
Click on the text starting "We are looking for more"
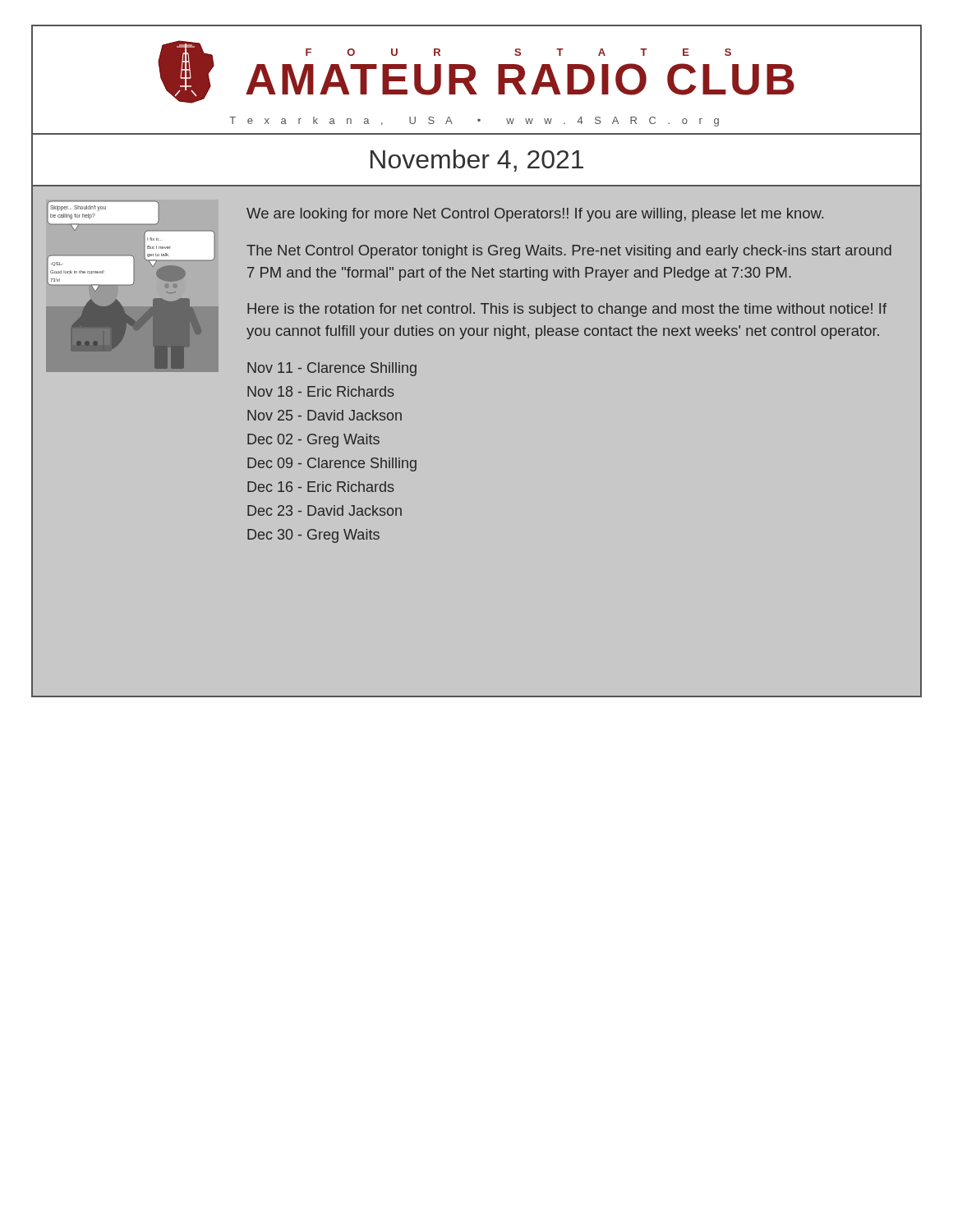pos(573,214)
